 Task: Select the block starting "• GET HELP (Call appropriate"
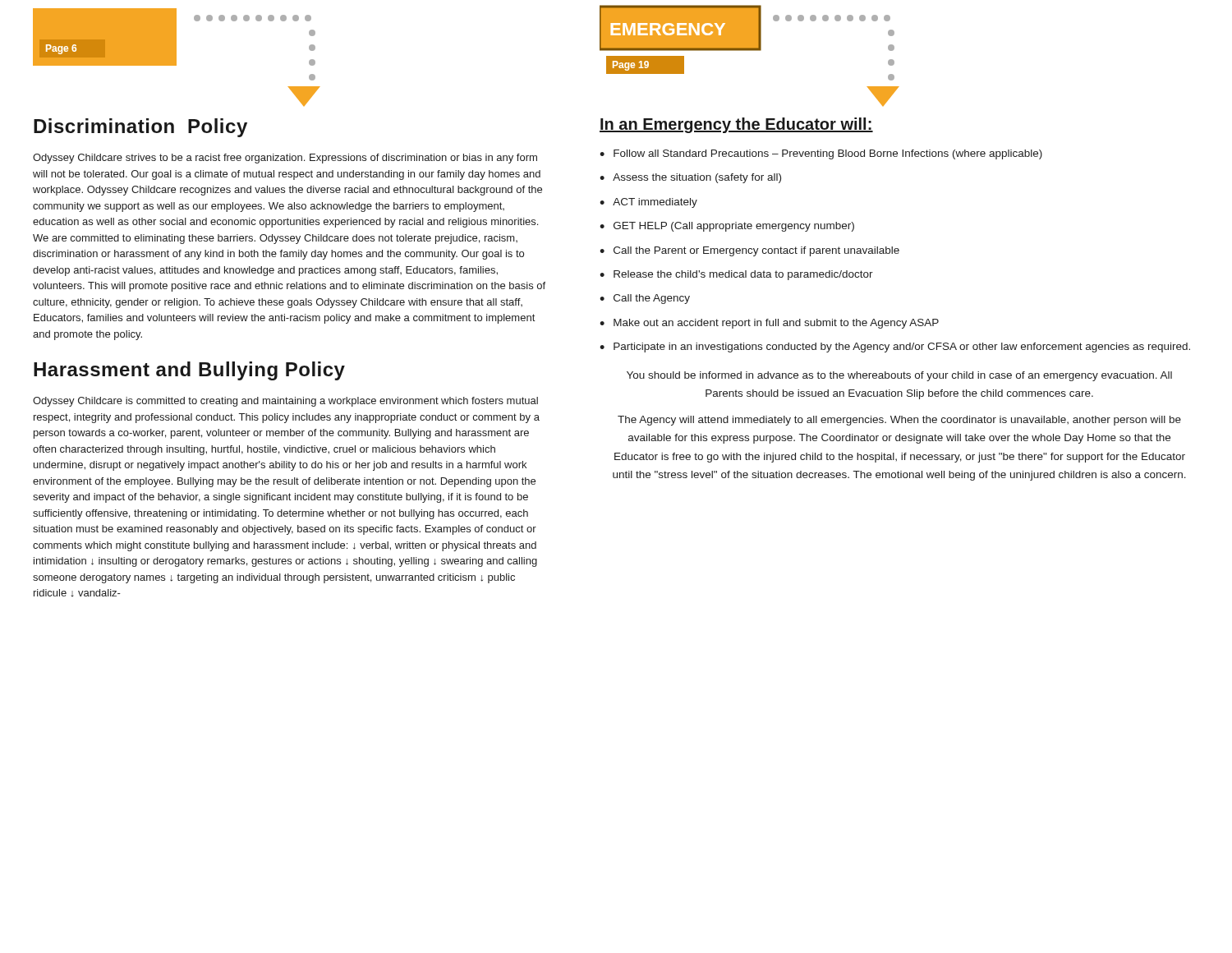727,227
